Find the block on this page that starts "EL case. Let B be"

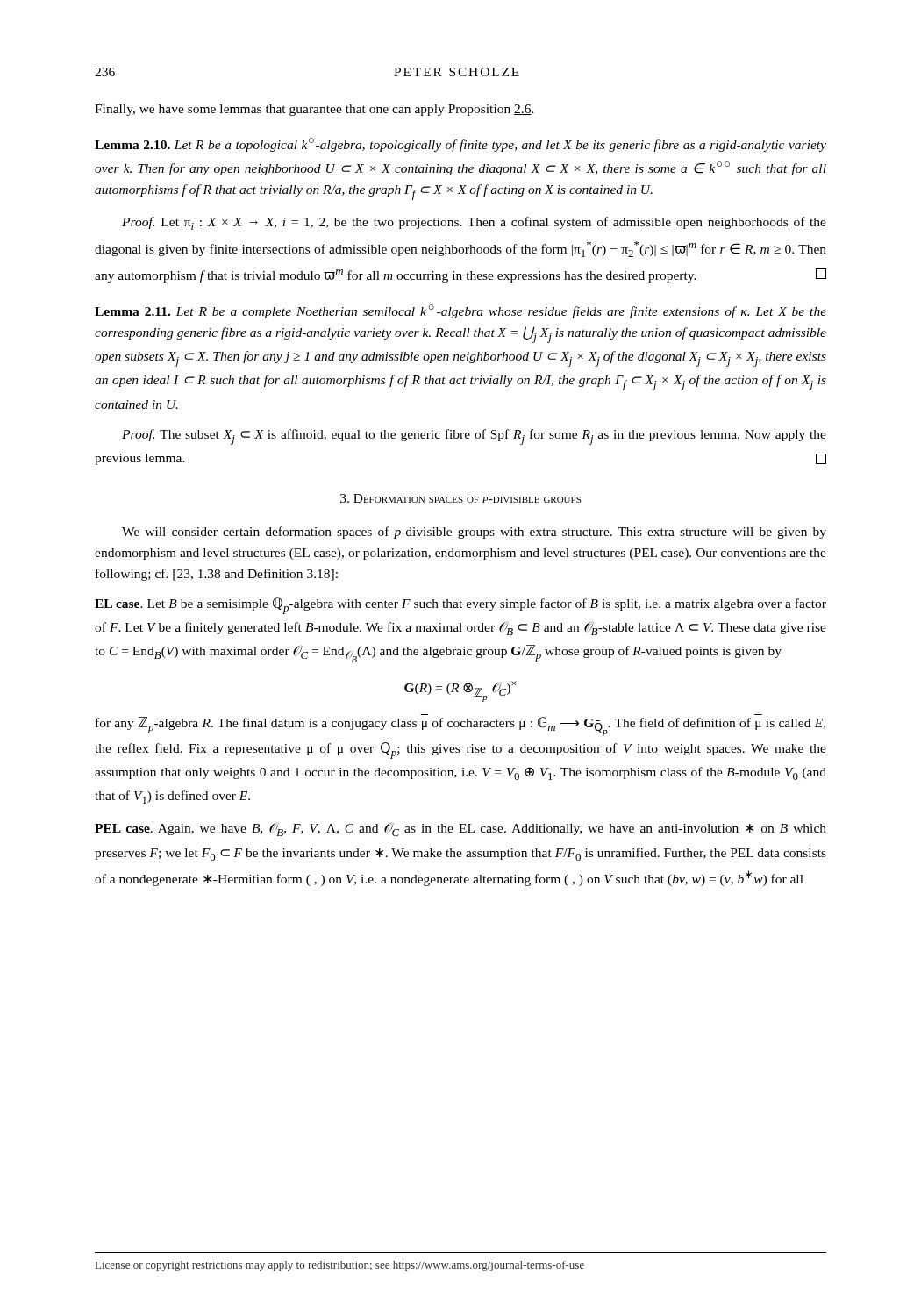coord(460,630)
